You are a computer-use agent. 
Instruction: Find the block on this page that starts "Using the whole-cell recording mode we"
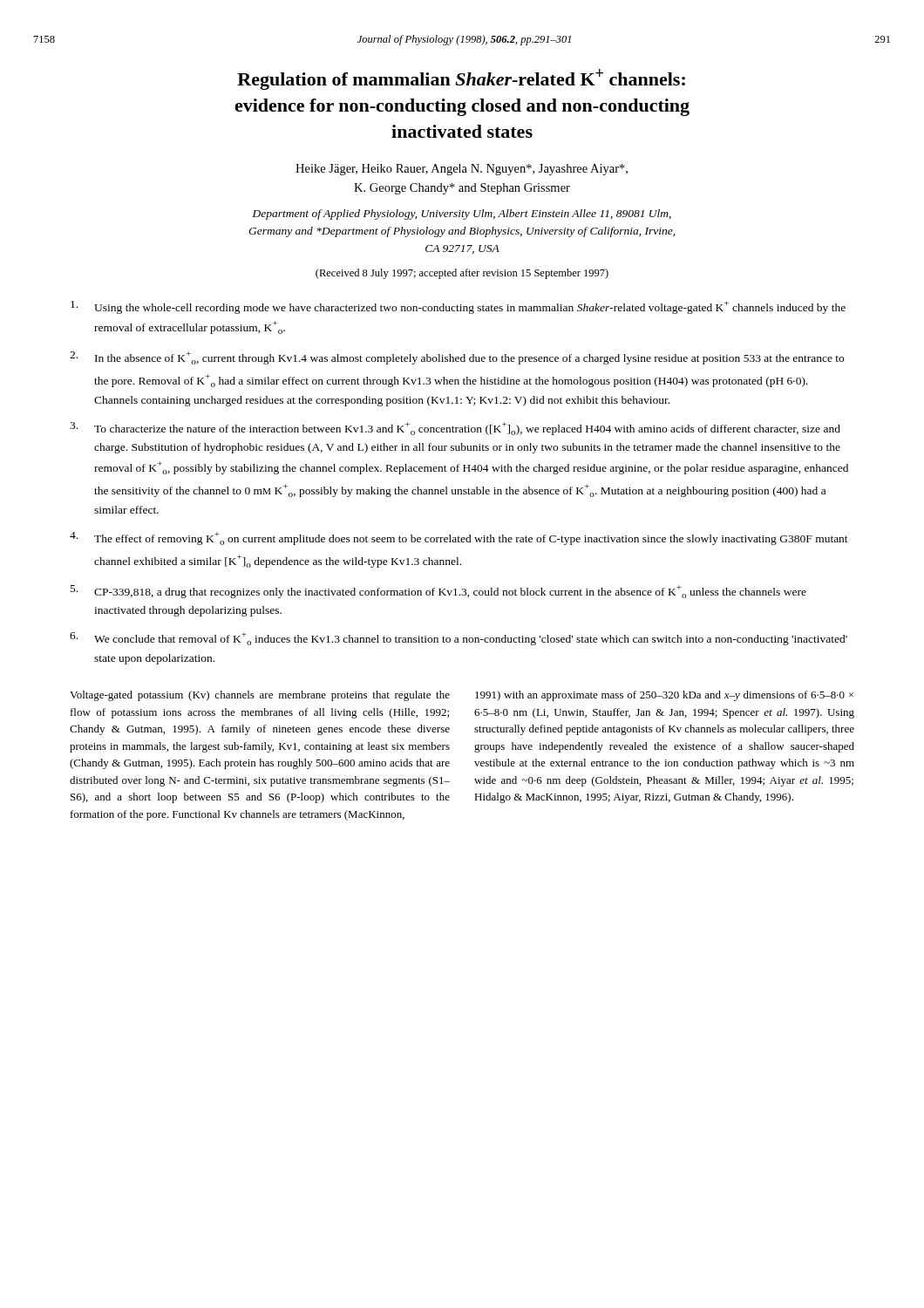coord(462,317)
